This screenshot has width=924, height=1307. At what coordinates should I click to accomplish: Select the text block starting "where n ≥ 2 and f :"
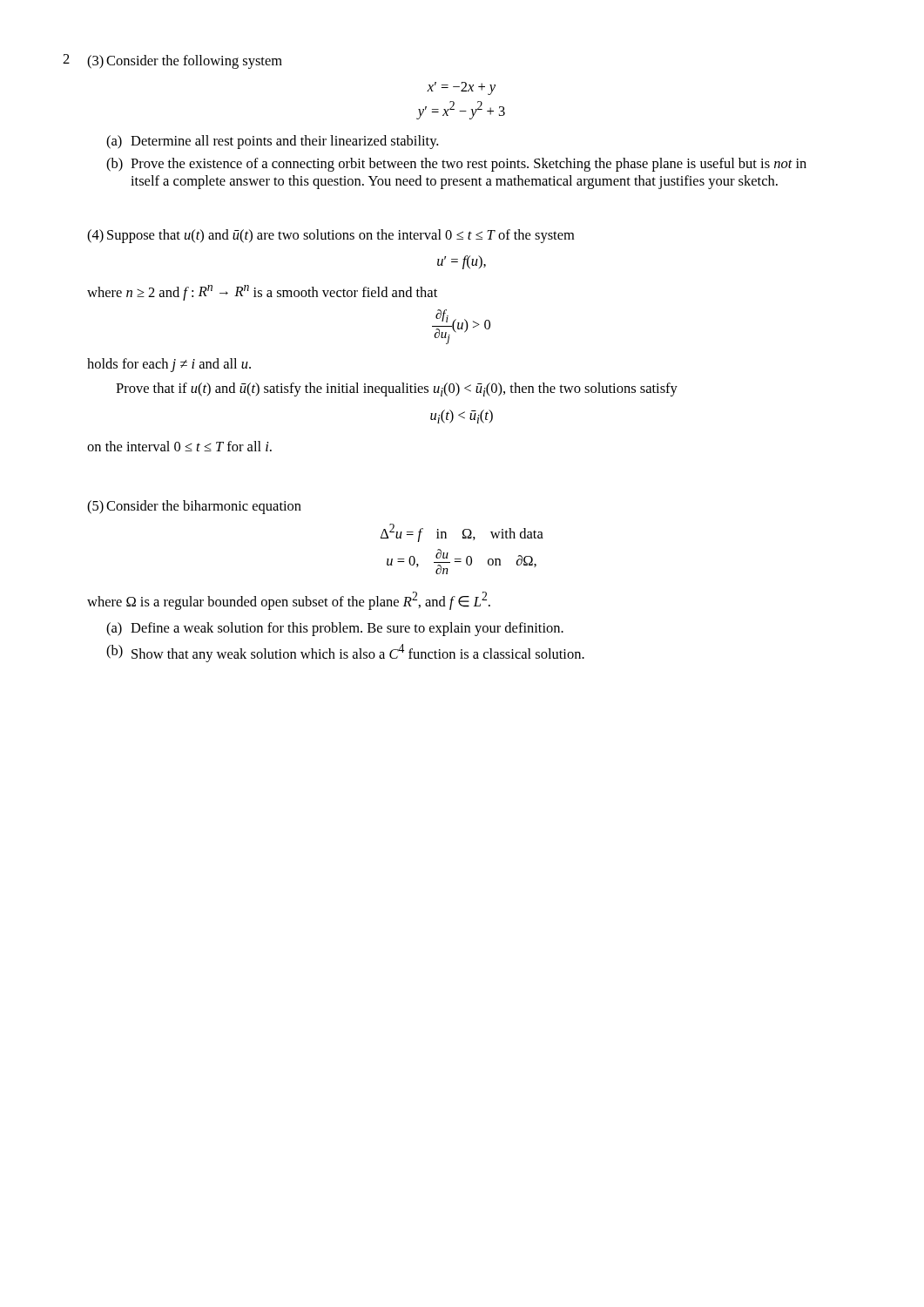tap(262, 290)
